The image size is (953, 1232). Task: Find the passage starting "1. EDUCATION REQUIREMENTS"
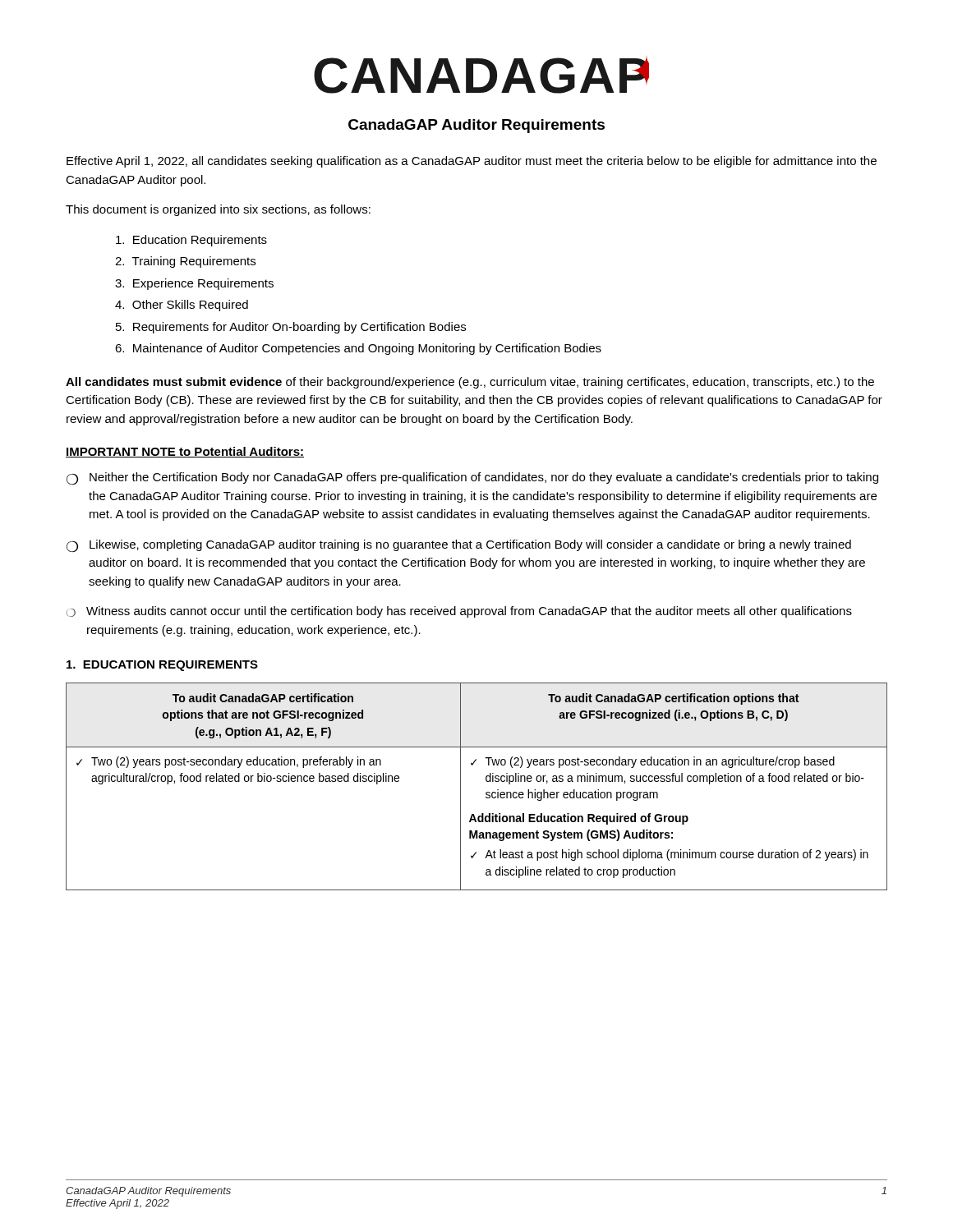(x=162, y=664)
